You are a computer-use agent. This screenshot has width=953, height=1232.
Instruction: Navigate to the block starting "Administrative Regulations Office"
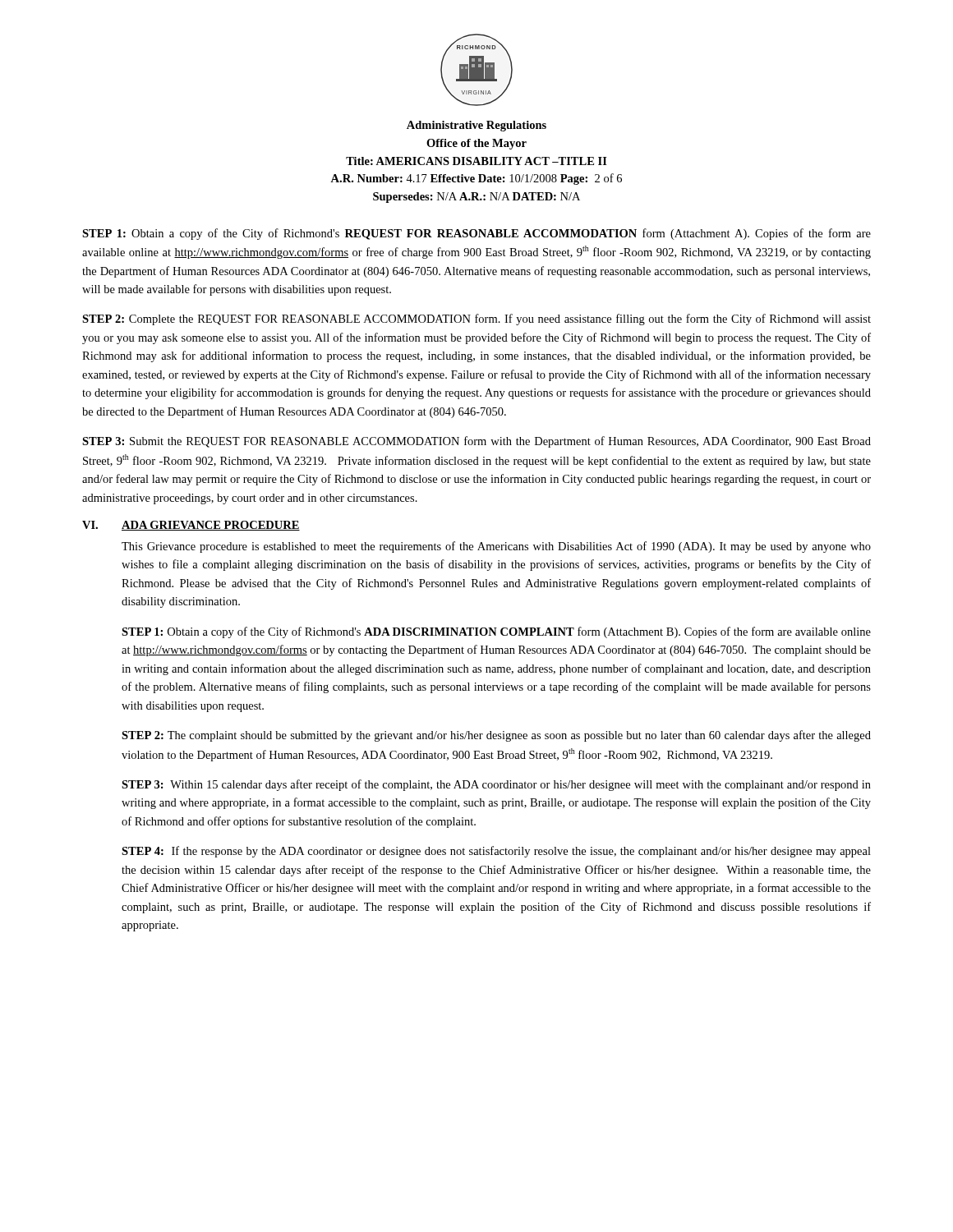click(476, 161)
